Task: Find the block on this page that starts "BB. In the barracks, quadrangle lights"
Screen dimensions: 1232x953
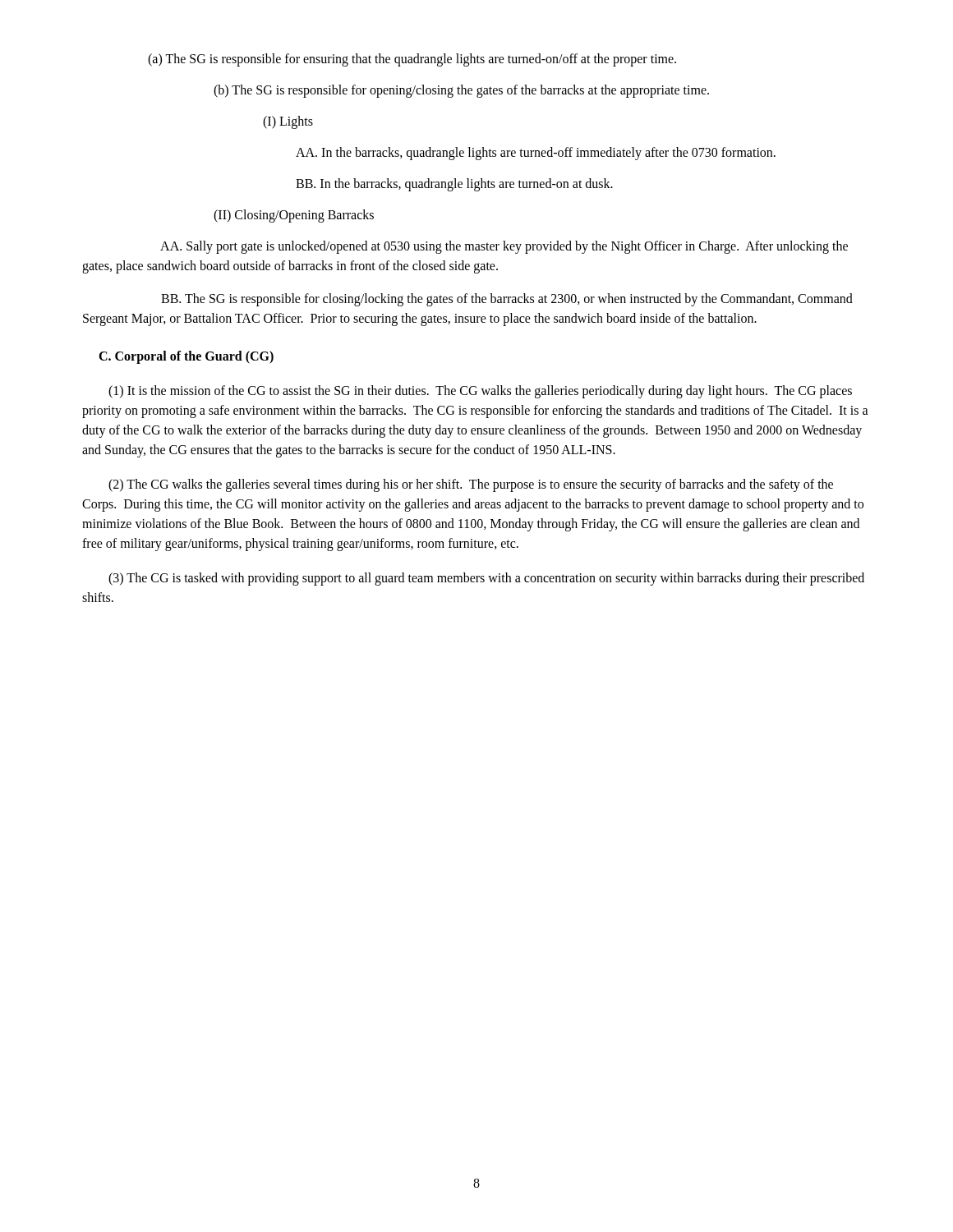Action: tap(455, 184)
